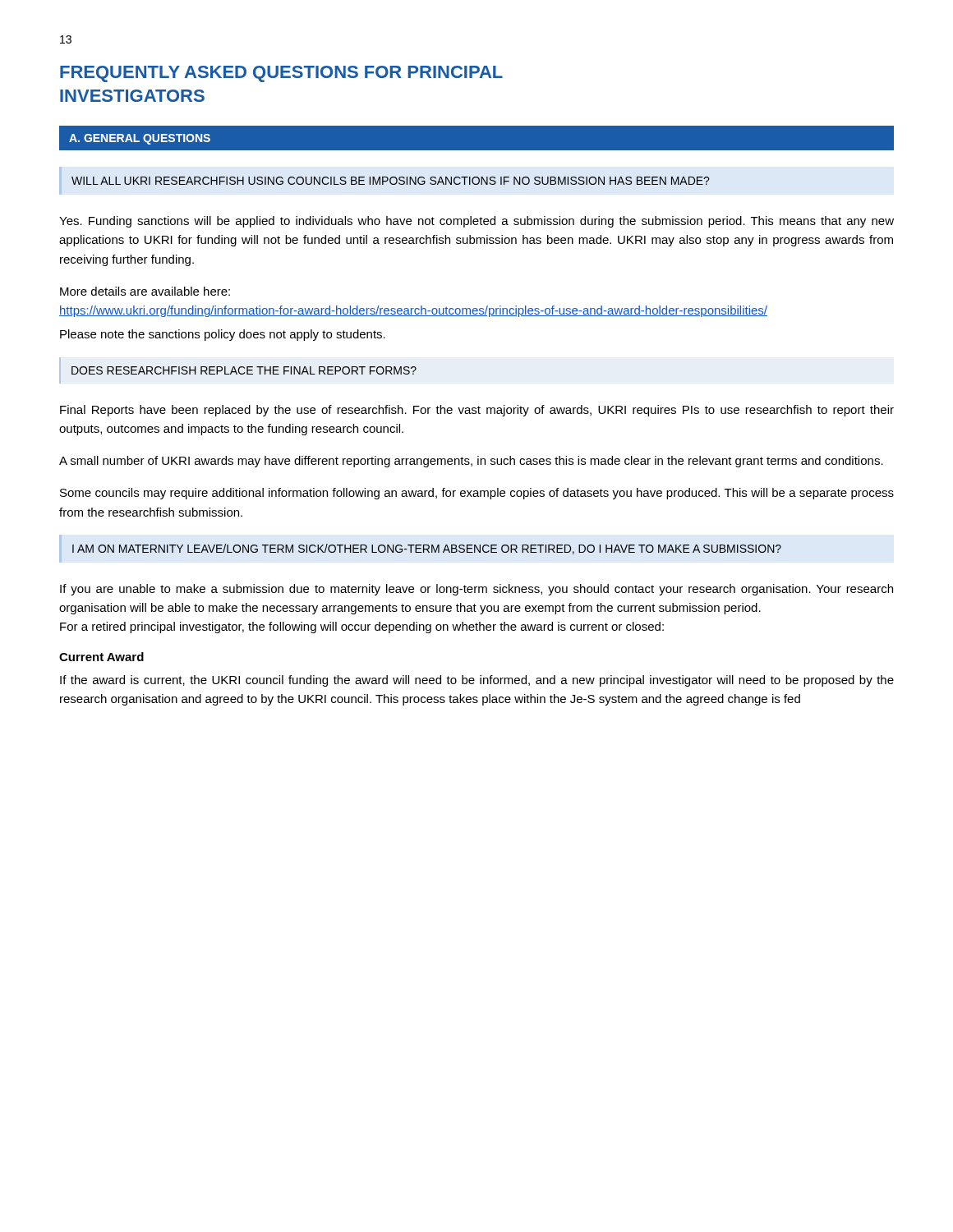Navigate to the region starting "A. GENERAL QUESTIONS"
953x1232 pixels.
pos(140,138)
